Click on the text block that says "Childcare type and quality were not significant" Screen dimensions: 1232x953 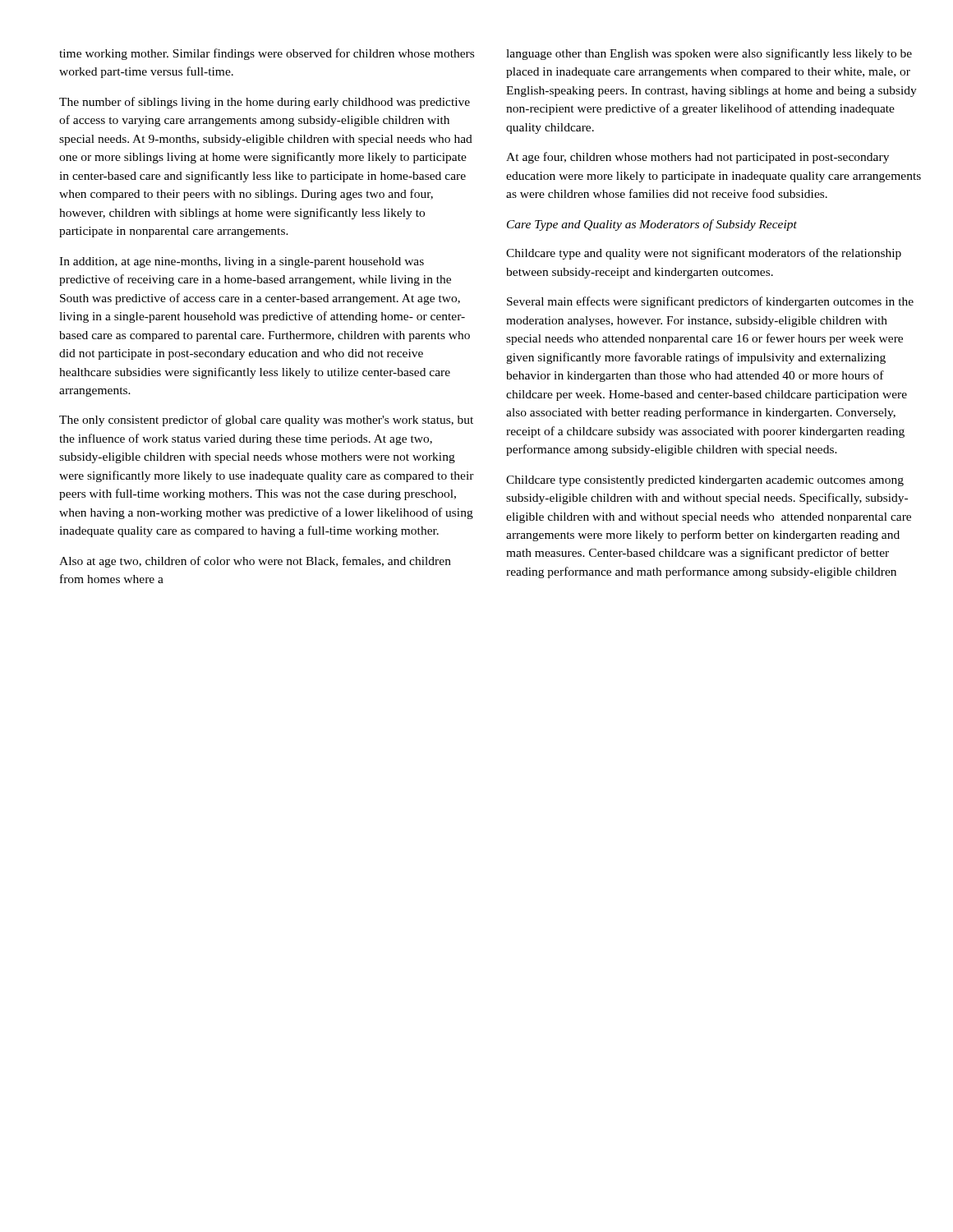click(715, 263)
